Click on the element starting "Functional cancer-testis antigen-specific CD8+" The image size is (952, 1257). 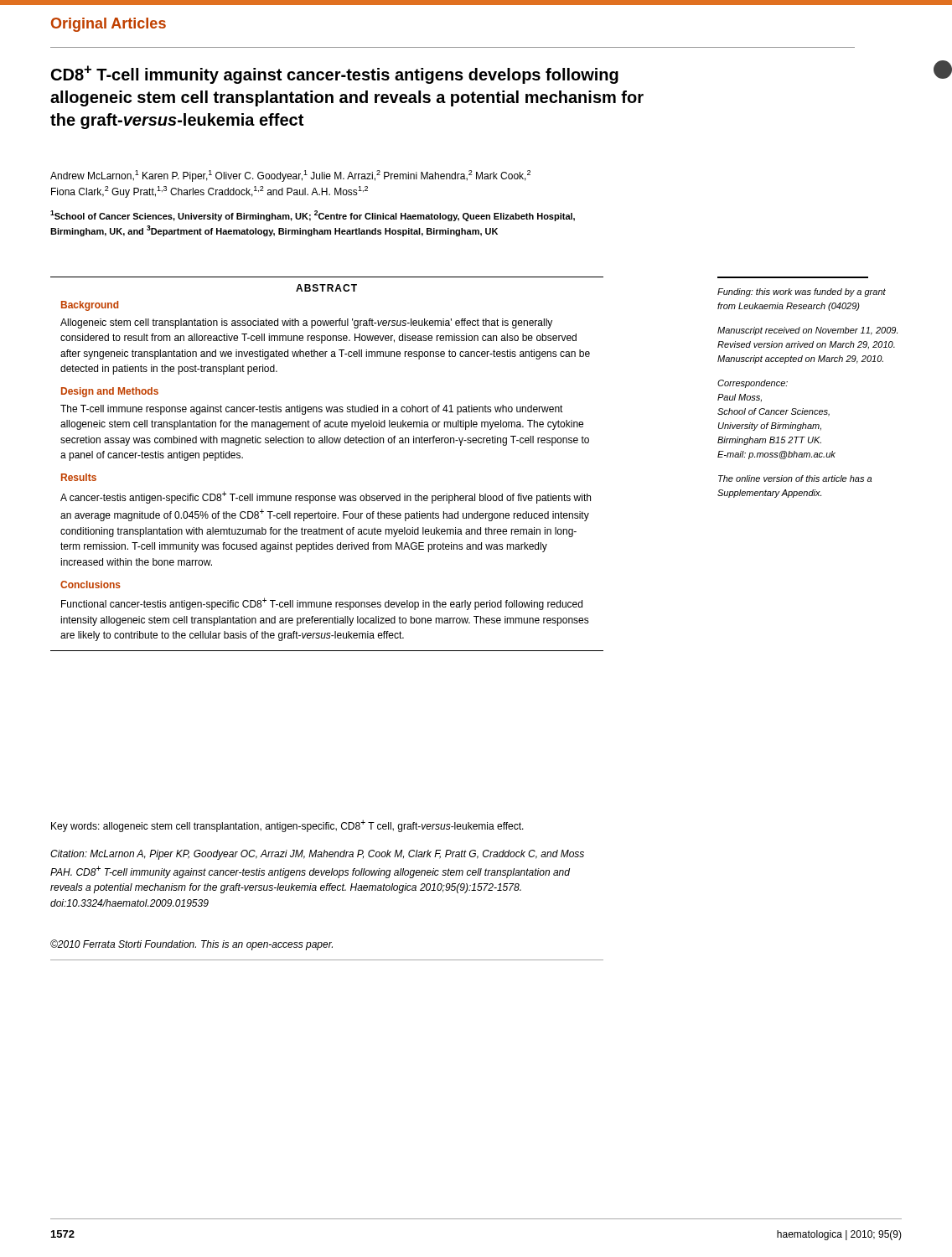click(327, 619)
